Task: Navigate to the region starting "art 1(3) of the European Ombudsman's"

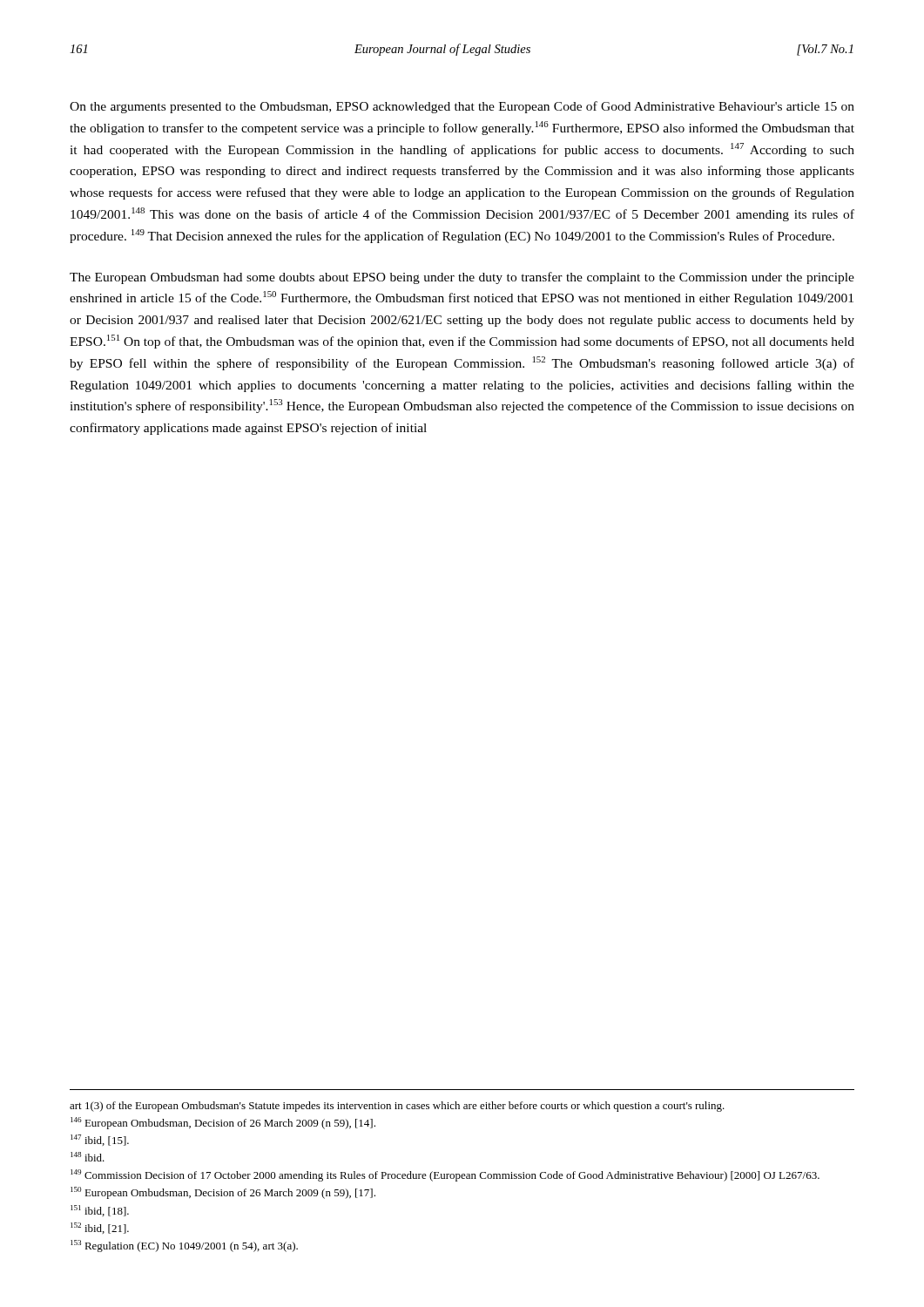Action: 397,1105
